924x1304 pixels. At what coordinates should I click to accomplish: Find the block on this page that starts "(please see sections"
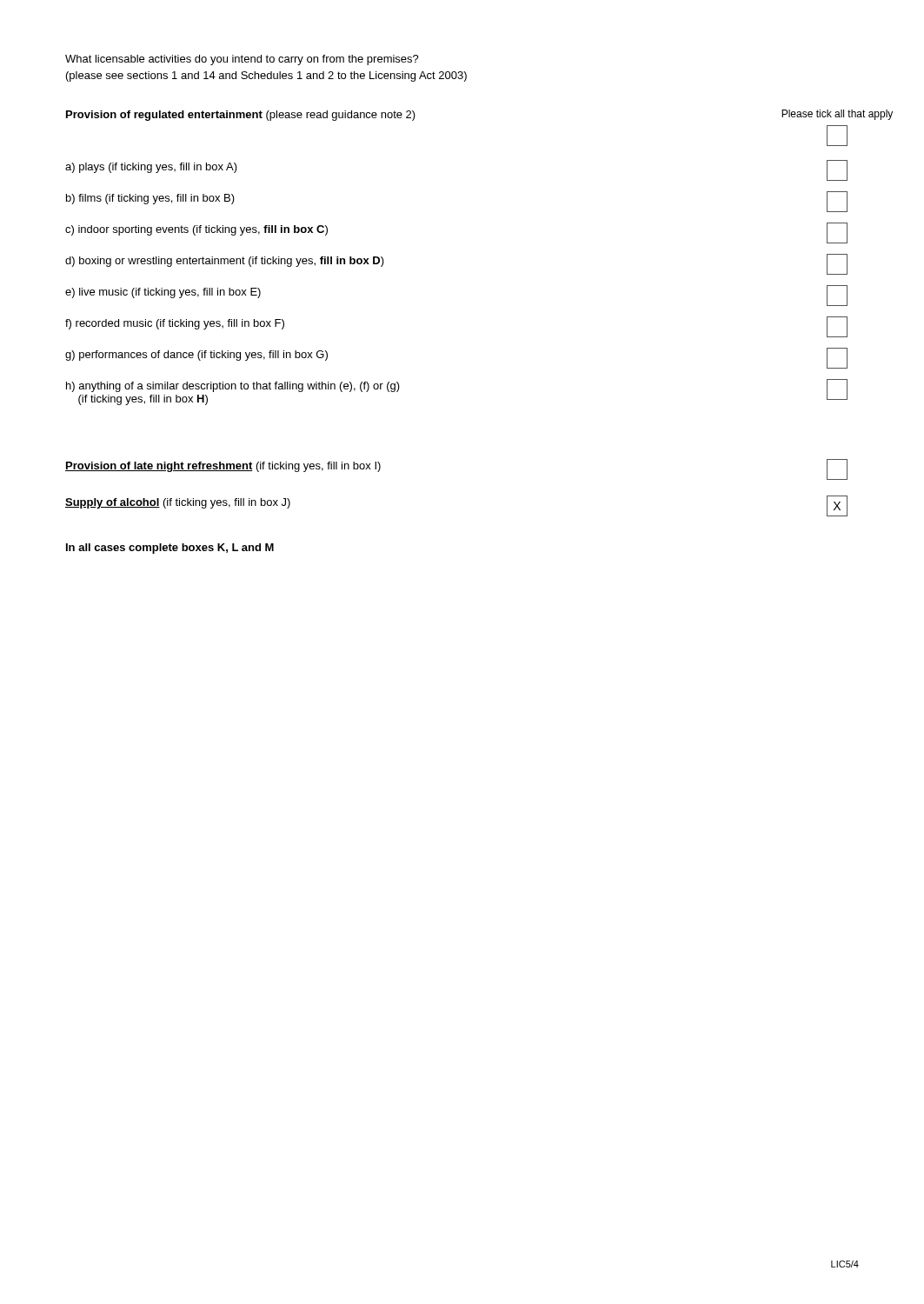point(266,75)
